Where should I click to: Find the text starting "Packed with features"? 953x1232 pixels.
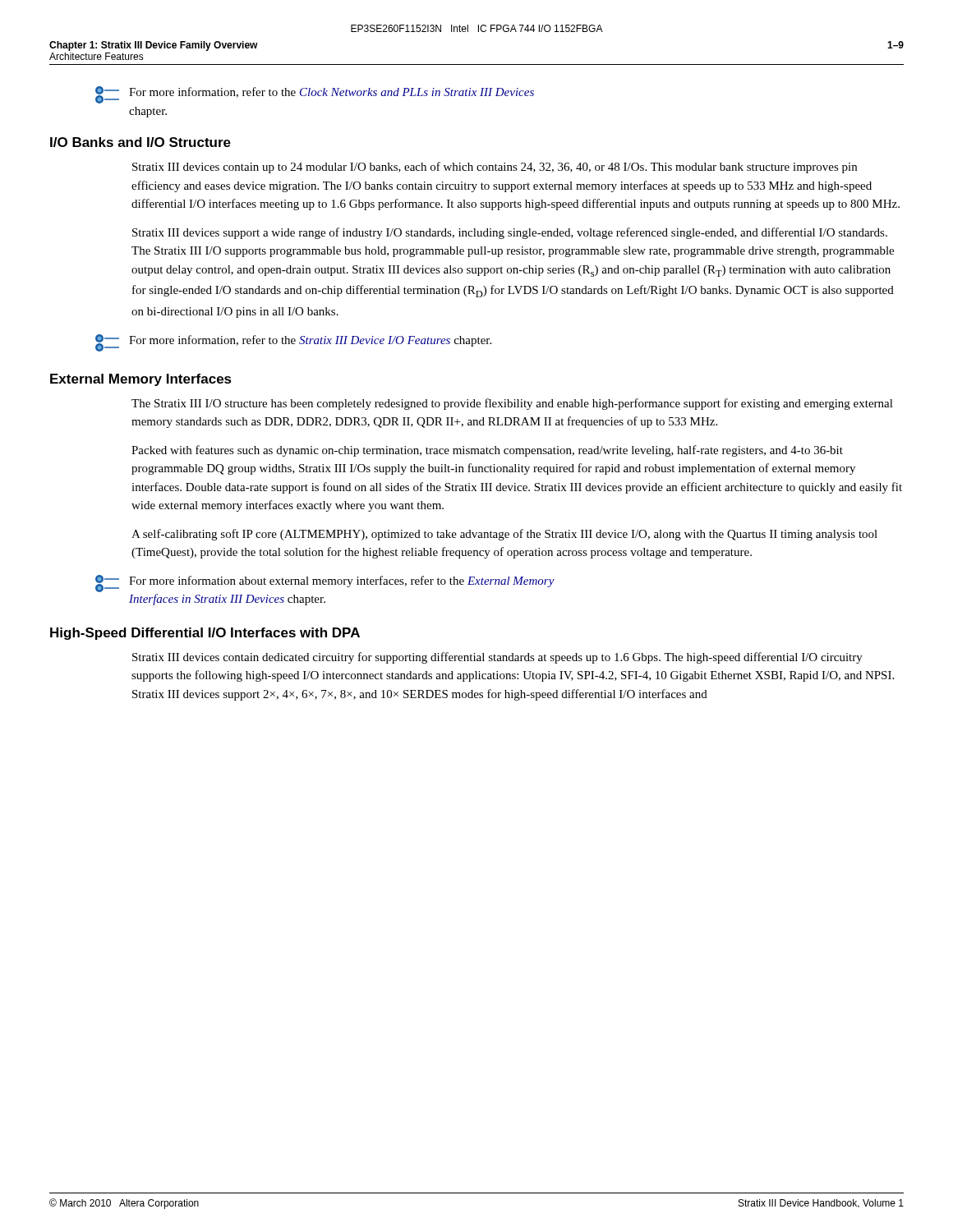coord(517,477)
